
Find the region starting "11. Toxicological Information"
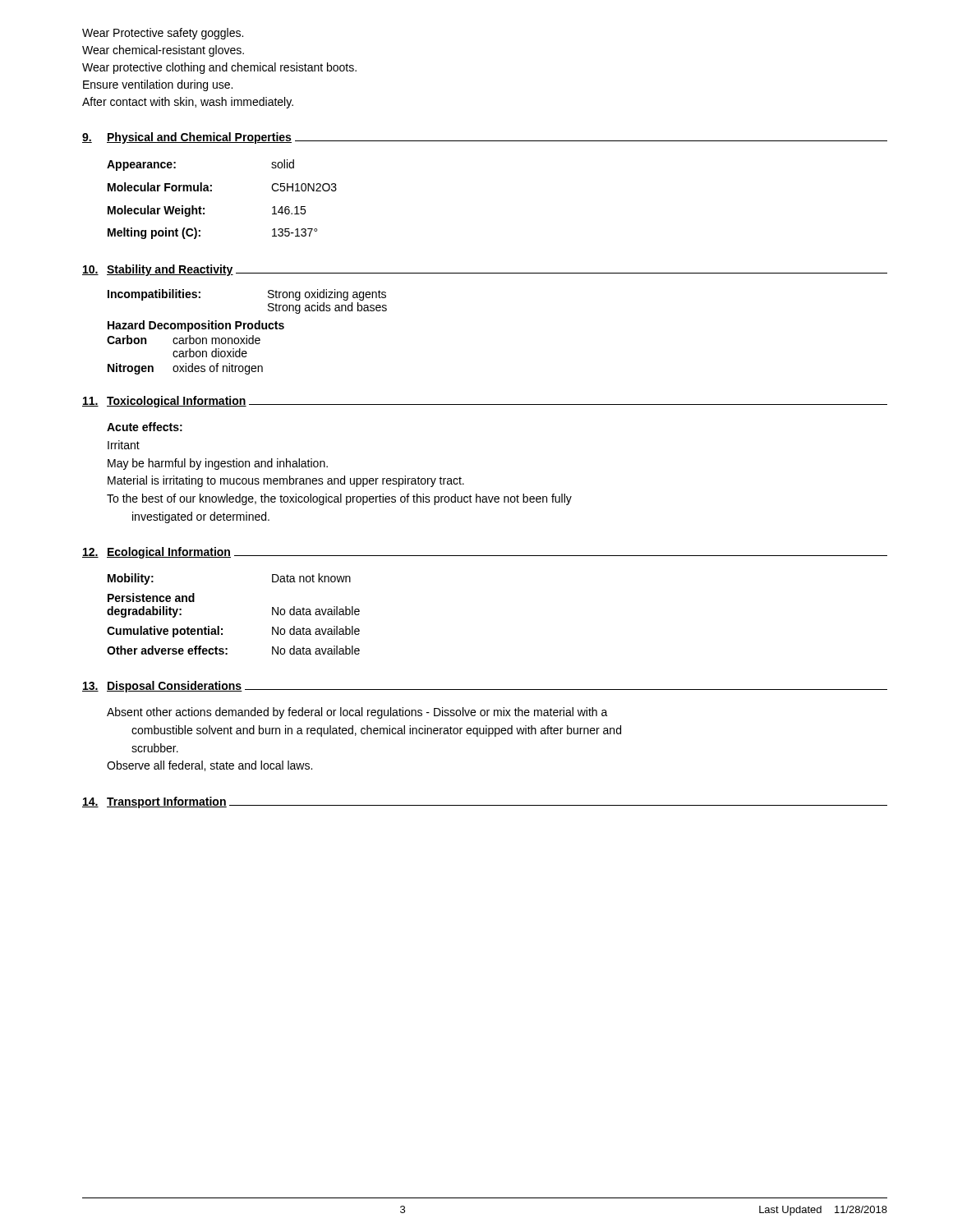click(x=485, y=401)
